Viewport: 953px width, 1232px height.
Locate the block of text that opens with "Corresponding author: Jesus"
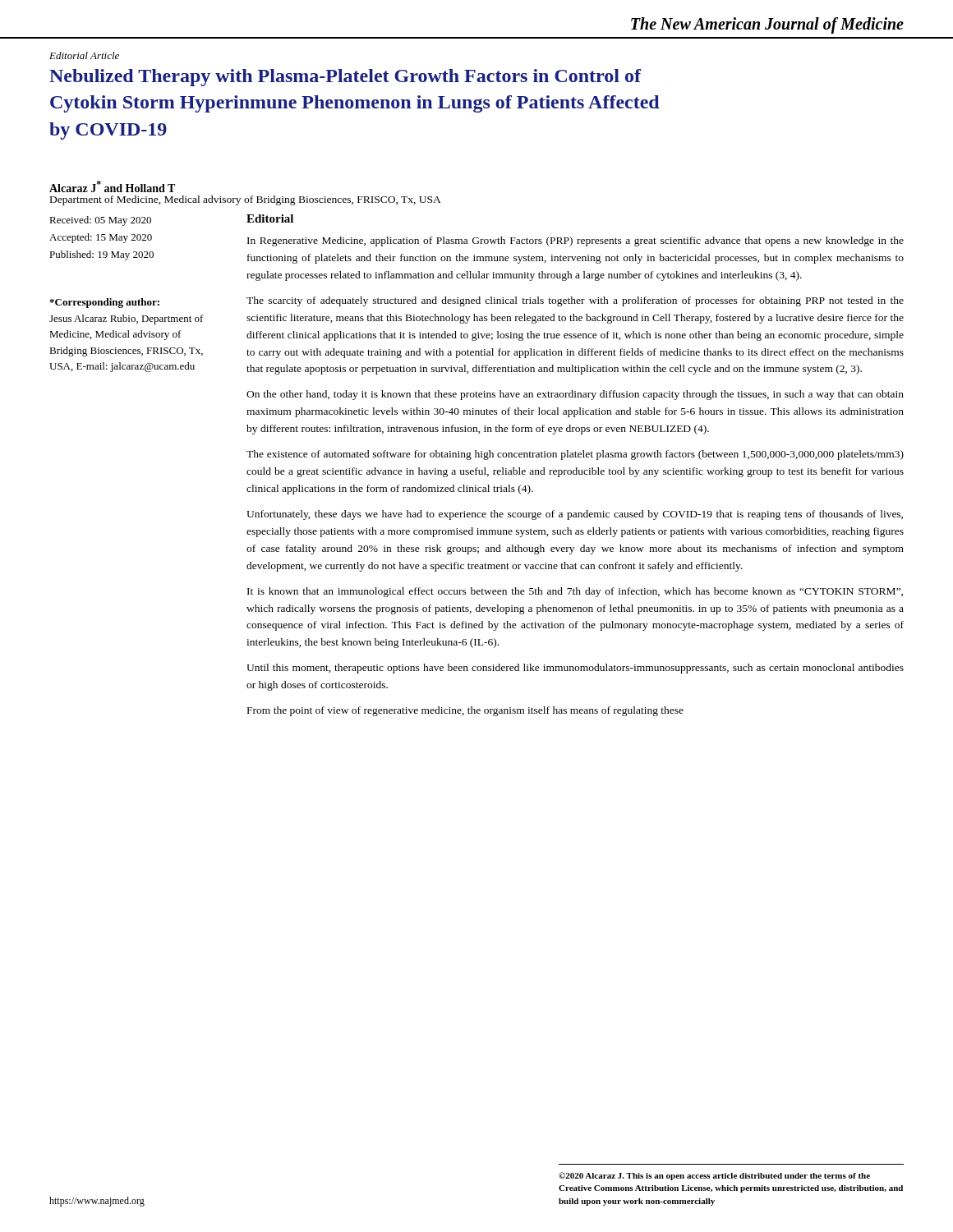pyautogui.click(x=126, y=334)
